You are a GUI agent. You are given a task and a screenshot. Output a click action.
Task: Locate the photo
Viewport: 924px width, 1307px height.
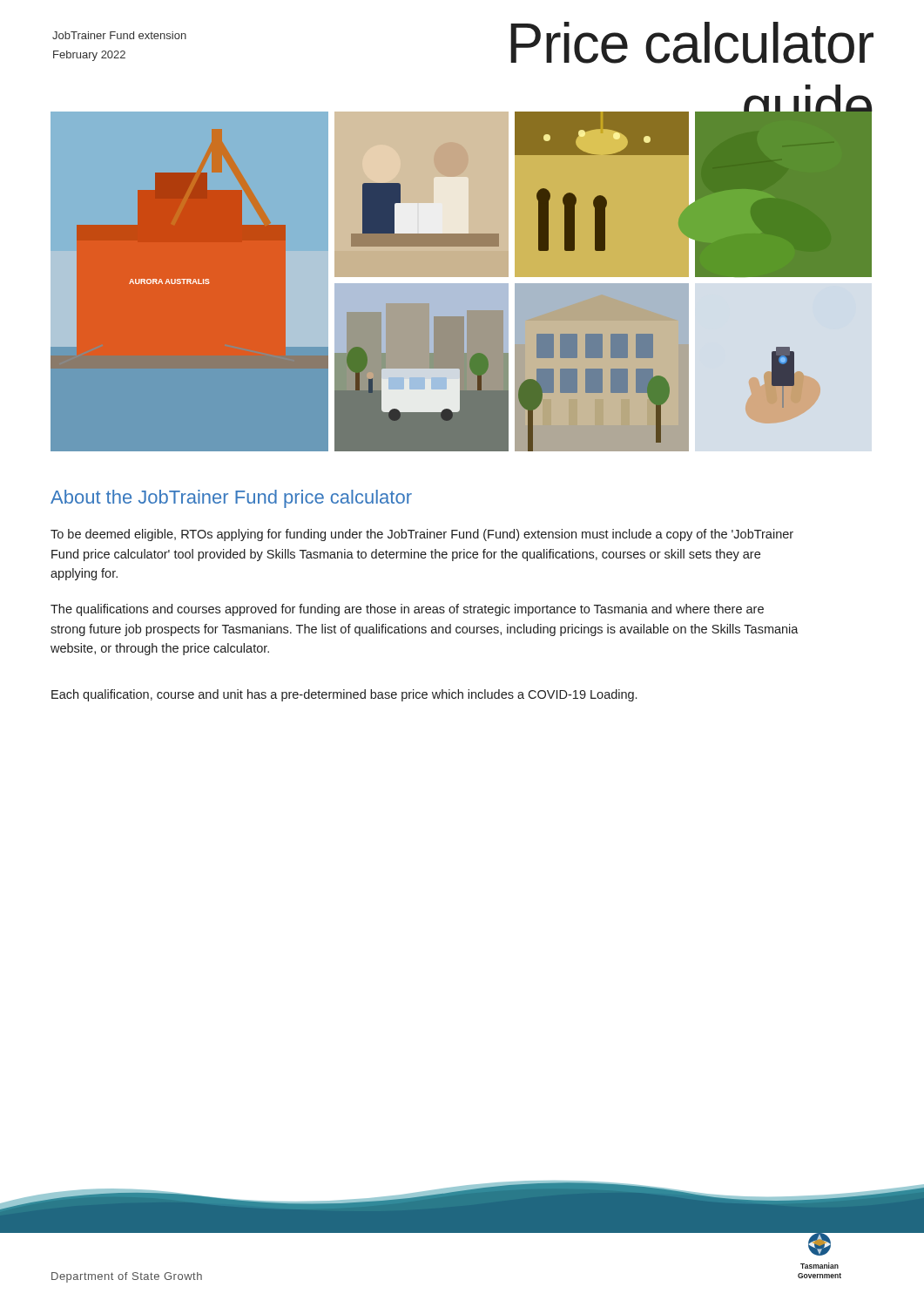(461, 281)
